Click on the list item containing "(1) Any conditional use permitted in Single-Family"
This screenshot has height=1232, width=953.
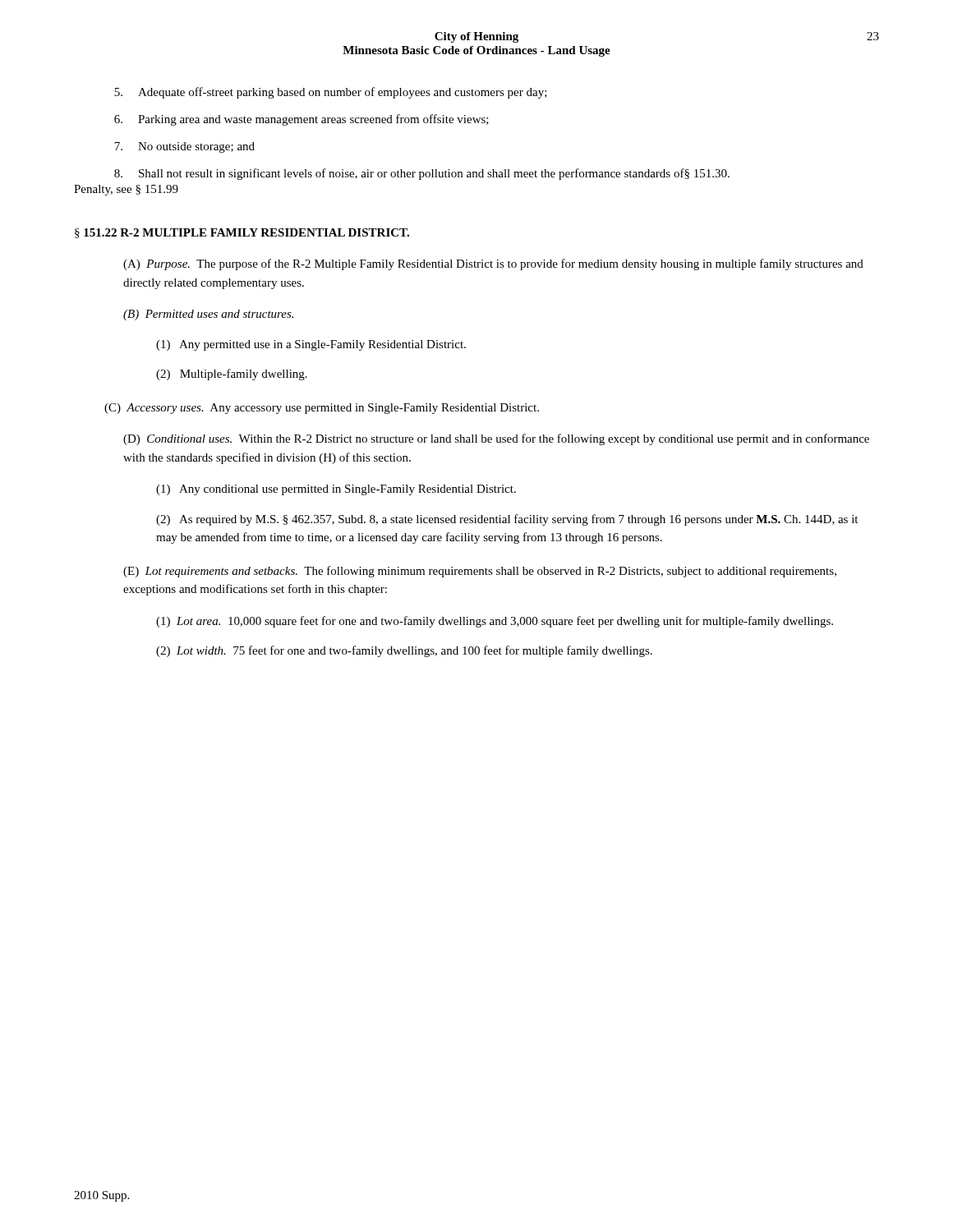coord(336,489)
